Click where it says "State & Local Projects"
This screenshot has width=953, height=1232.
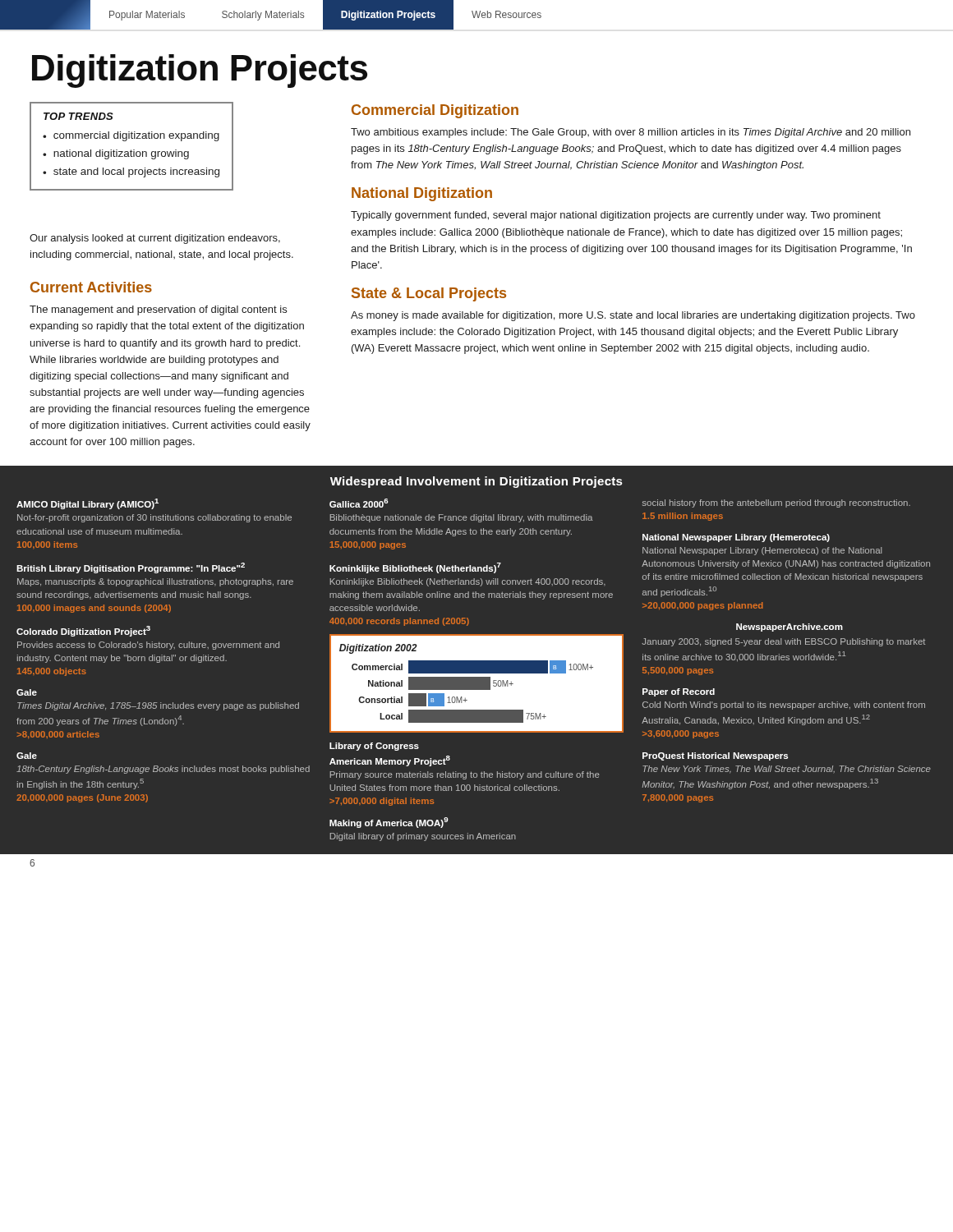(429, 293)
